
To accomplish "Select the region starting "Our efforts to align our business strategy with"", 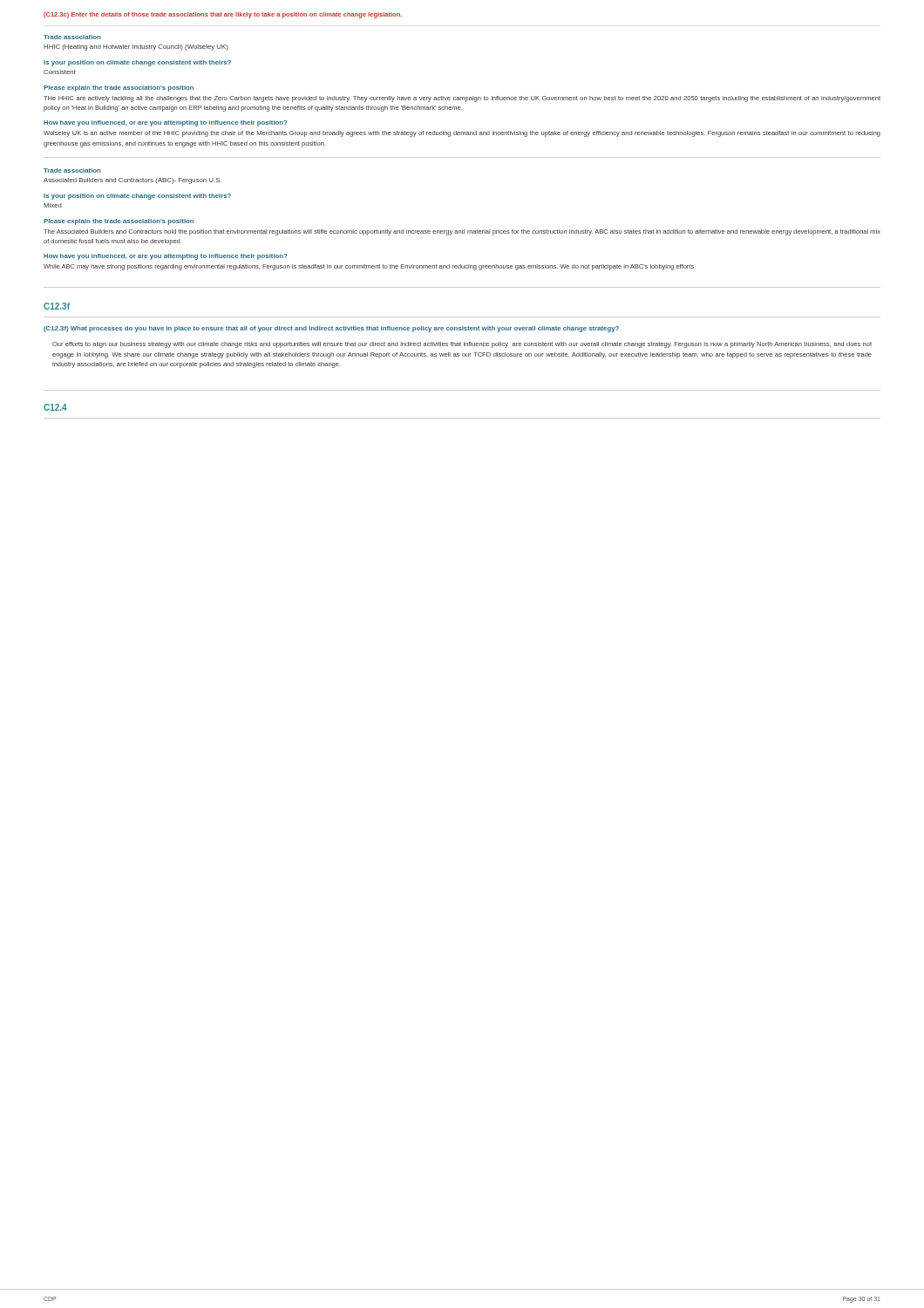I will click(x=462, y=354).
